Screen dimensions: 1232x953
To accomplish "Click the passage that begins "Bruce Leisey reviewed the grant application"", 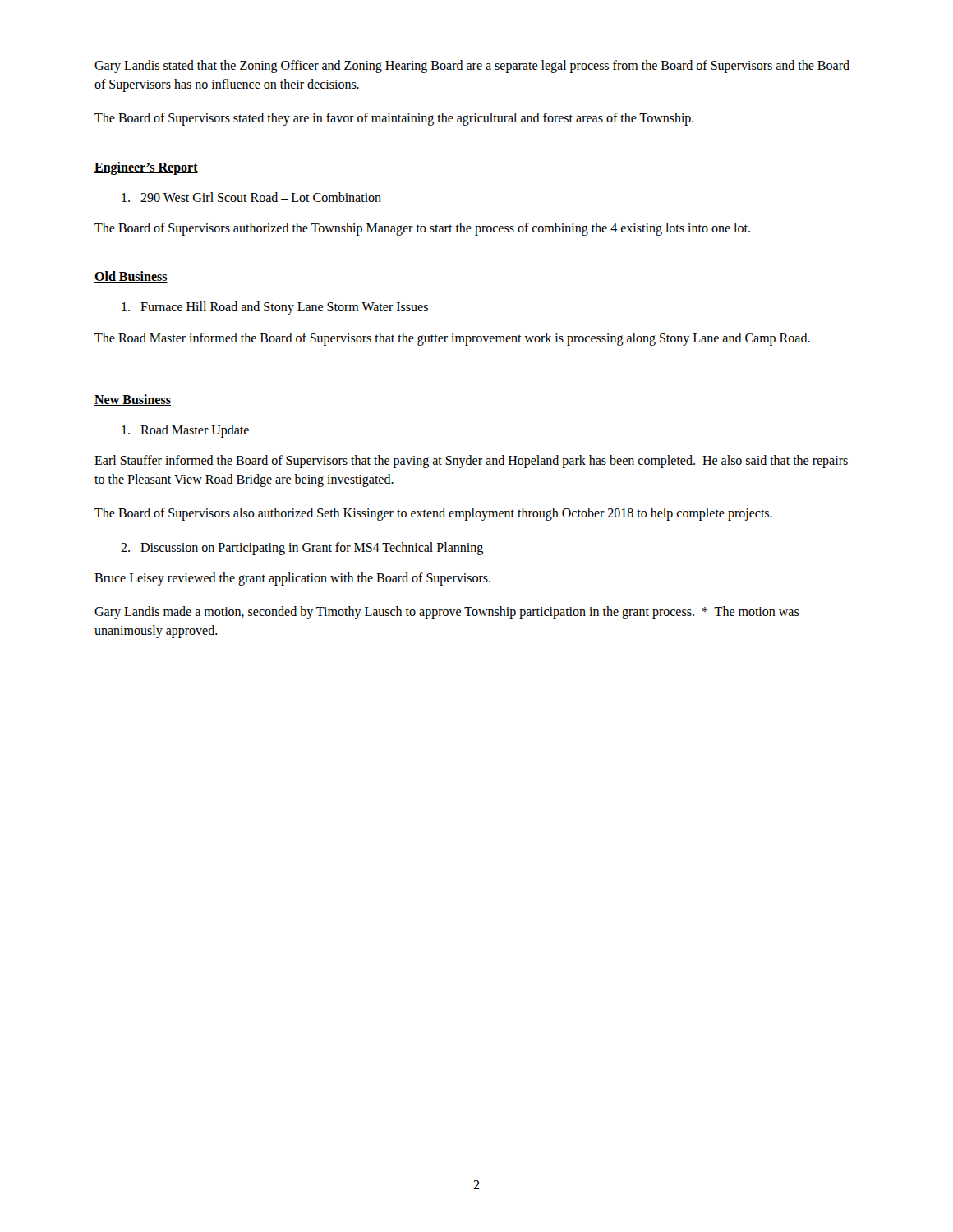I will pyautogui.click(x=293, y=578).
